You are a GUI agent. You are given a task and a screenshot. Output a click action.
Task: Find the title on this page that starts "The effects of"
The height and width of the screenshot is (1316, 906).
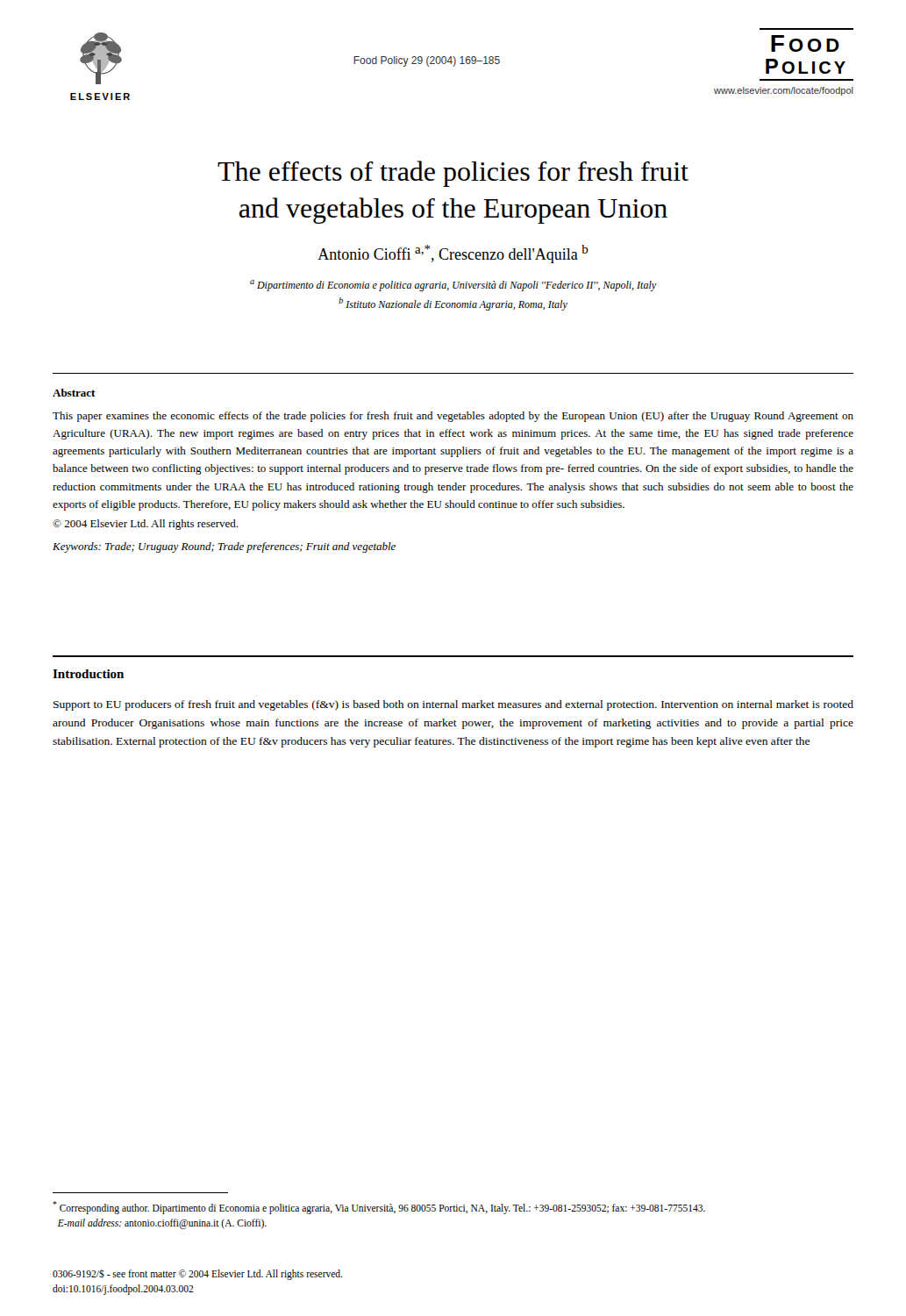pyautogui.click(x=453, y=174)
